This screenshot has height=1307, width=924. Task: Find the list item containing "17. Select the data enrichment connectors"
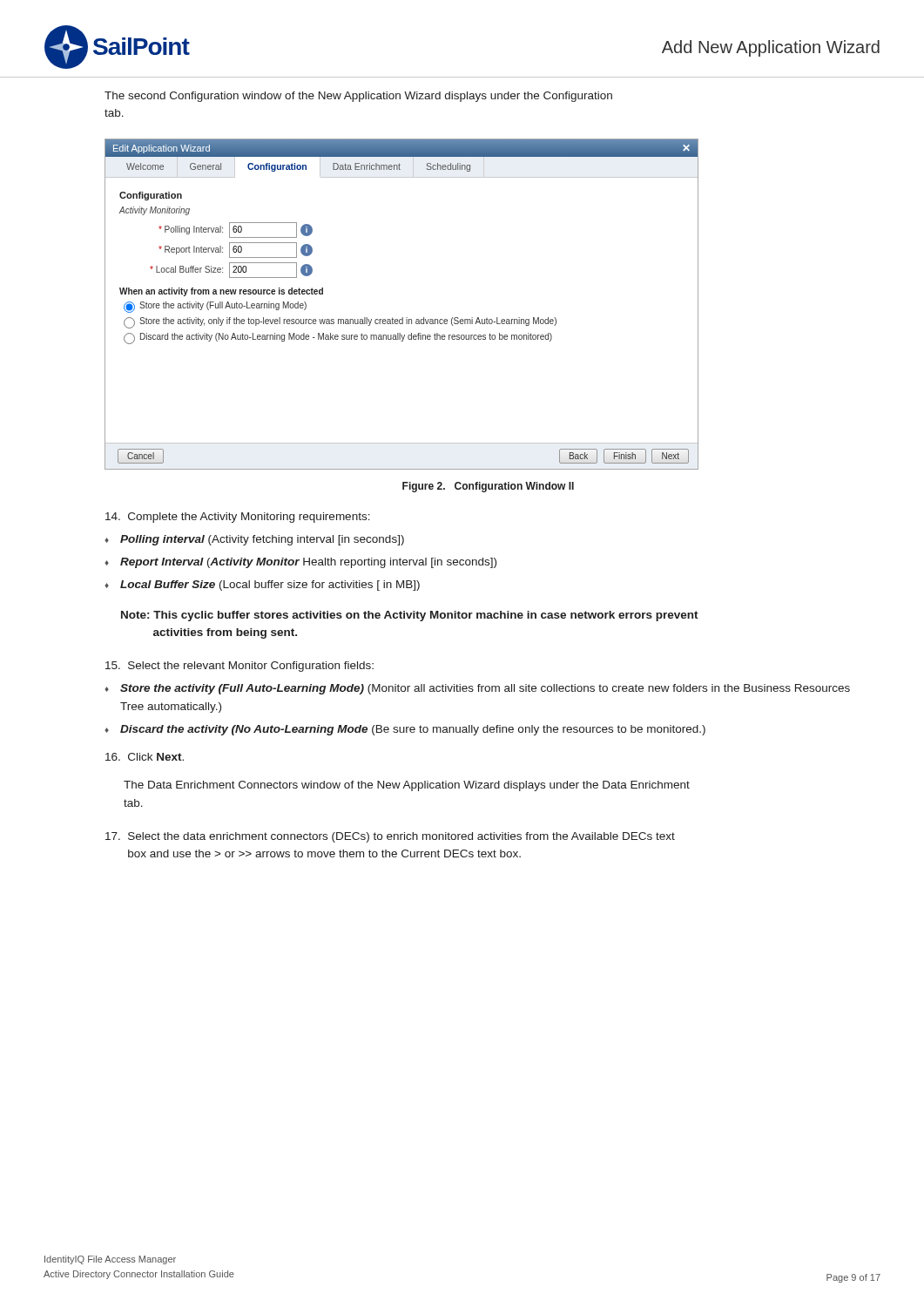[390, 845]
